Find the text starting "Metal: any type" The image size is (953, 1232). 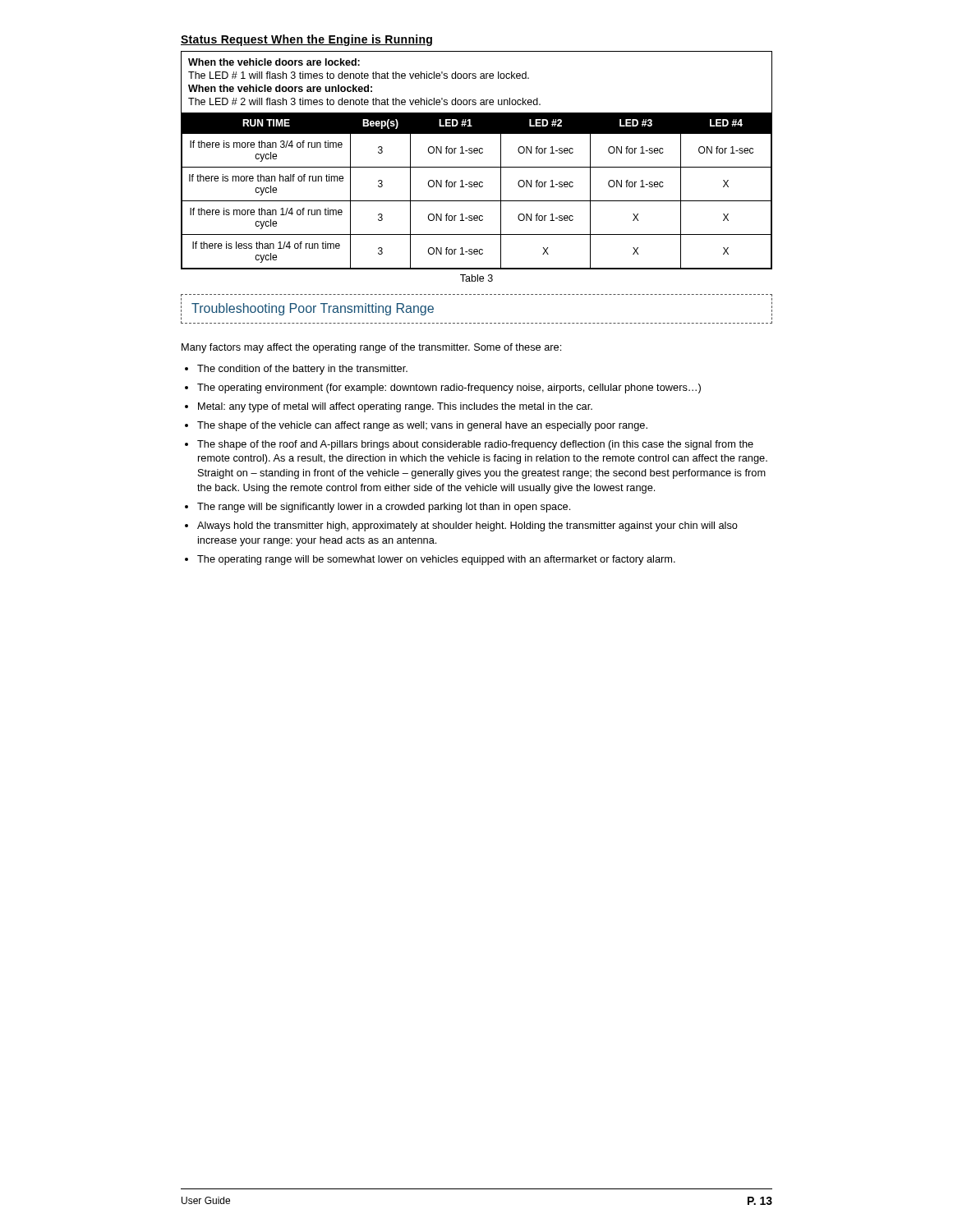coord(485,406)
